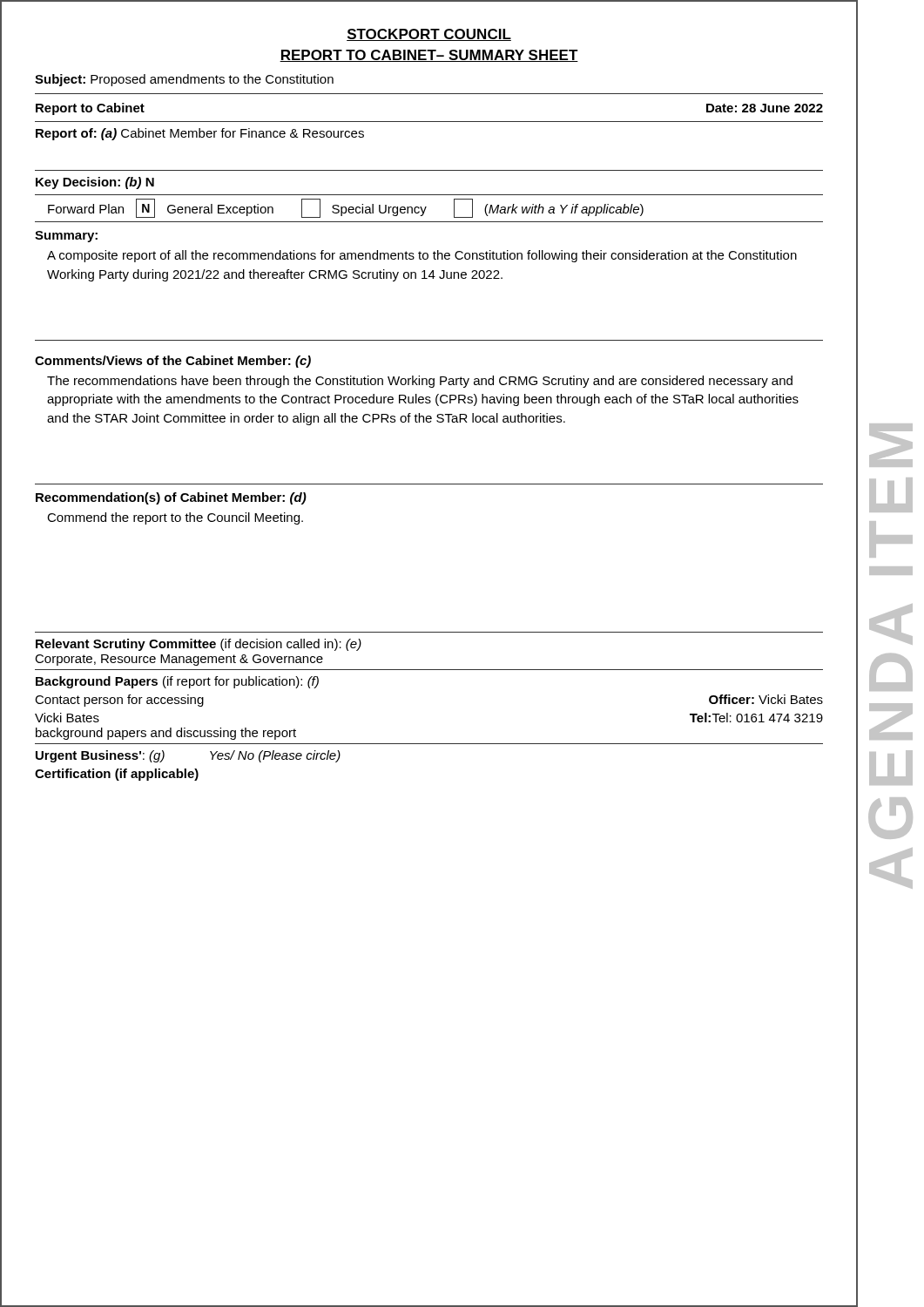924x1307 pixels.
Task: Click on the text block that reads "Commend the report to"
Action: pyautogui.click(x=176, y=517)
